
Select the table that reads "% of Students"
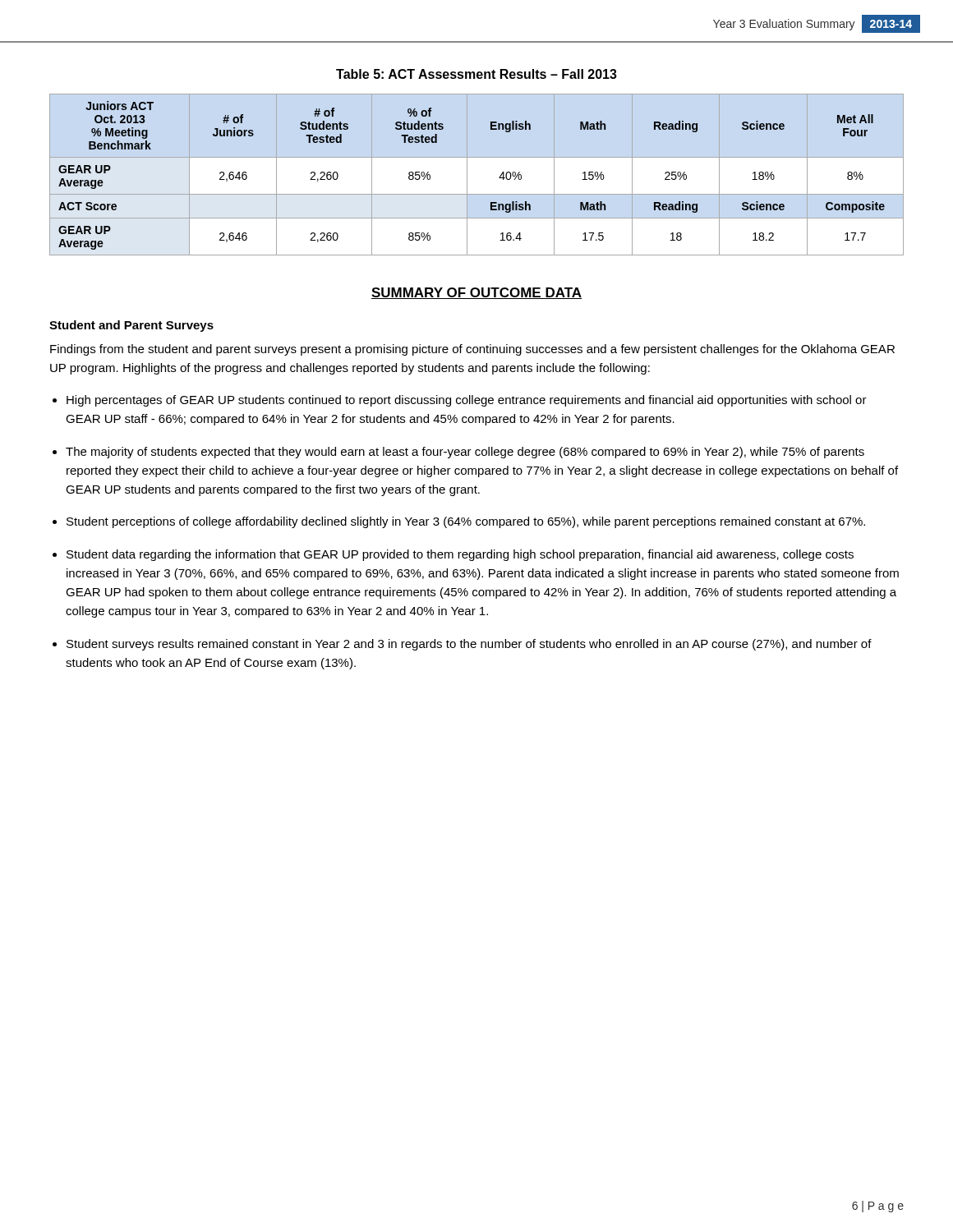pyautogui.click(x=476, y=175)
